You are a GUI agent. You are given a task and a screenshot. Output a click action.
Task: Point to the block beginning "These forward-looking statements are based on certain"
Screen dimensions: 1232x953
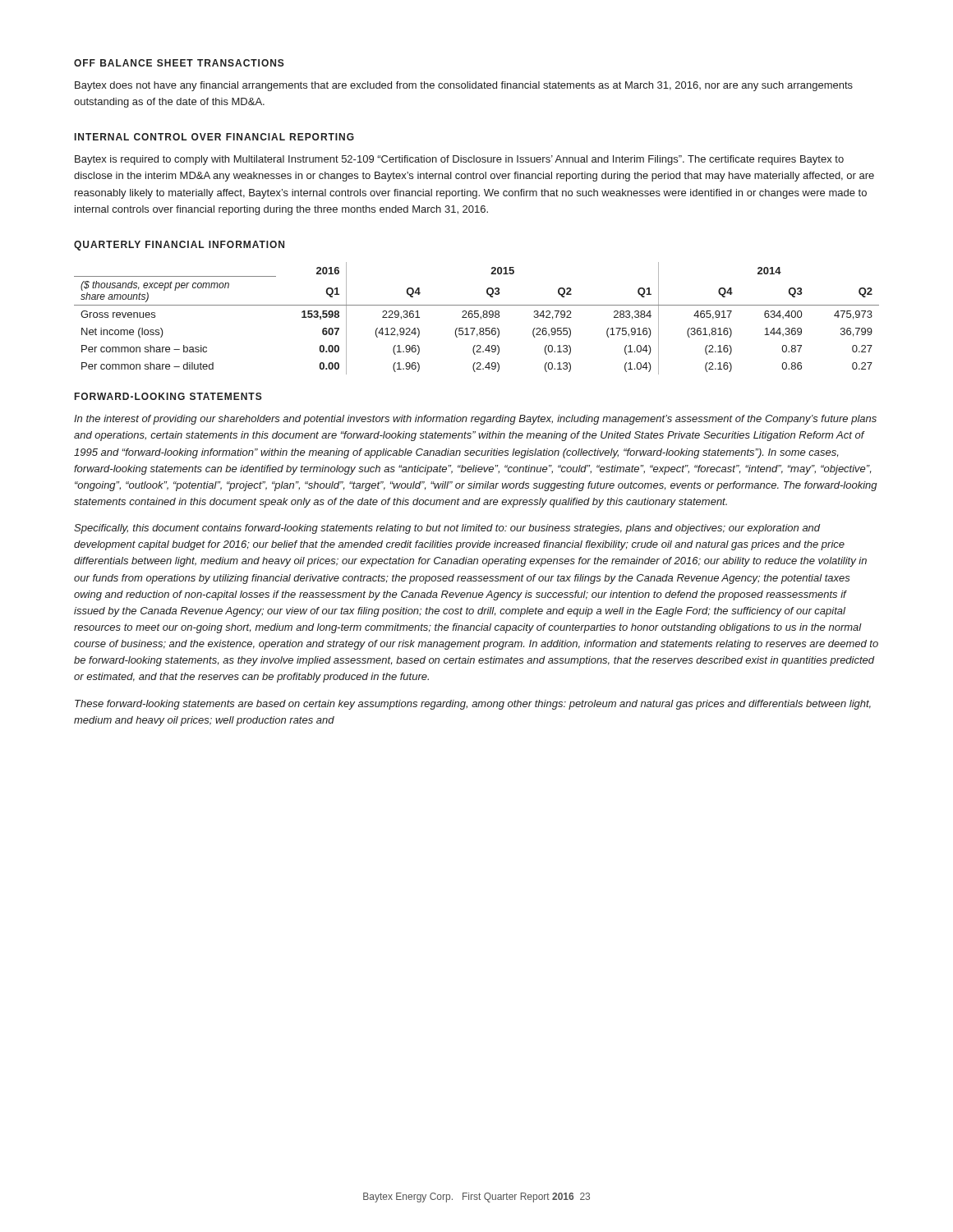473,711
